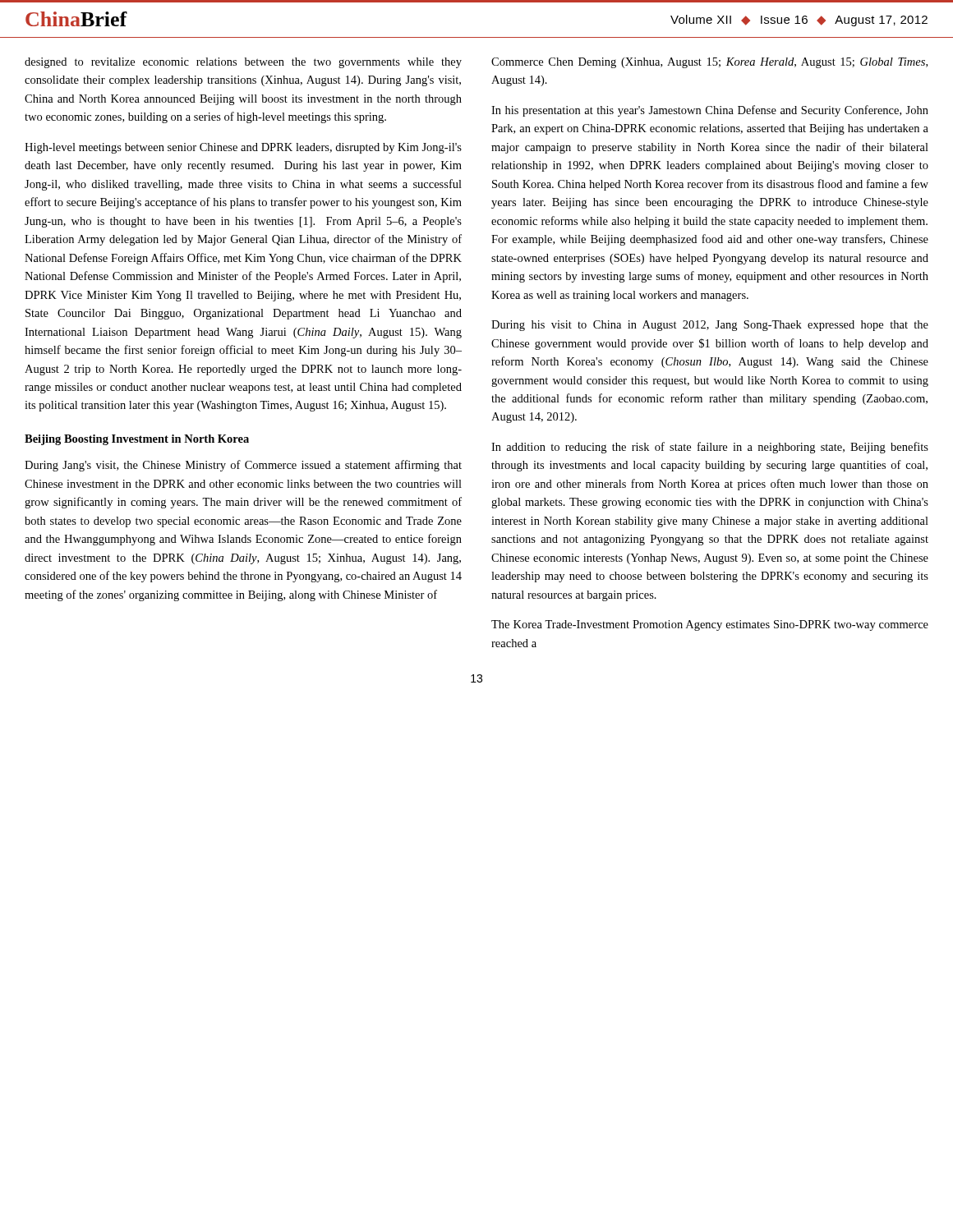Point to "Beijing Boosting Investment in North Korea"

click(137, 439)
